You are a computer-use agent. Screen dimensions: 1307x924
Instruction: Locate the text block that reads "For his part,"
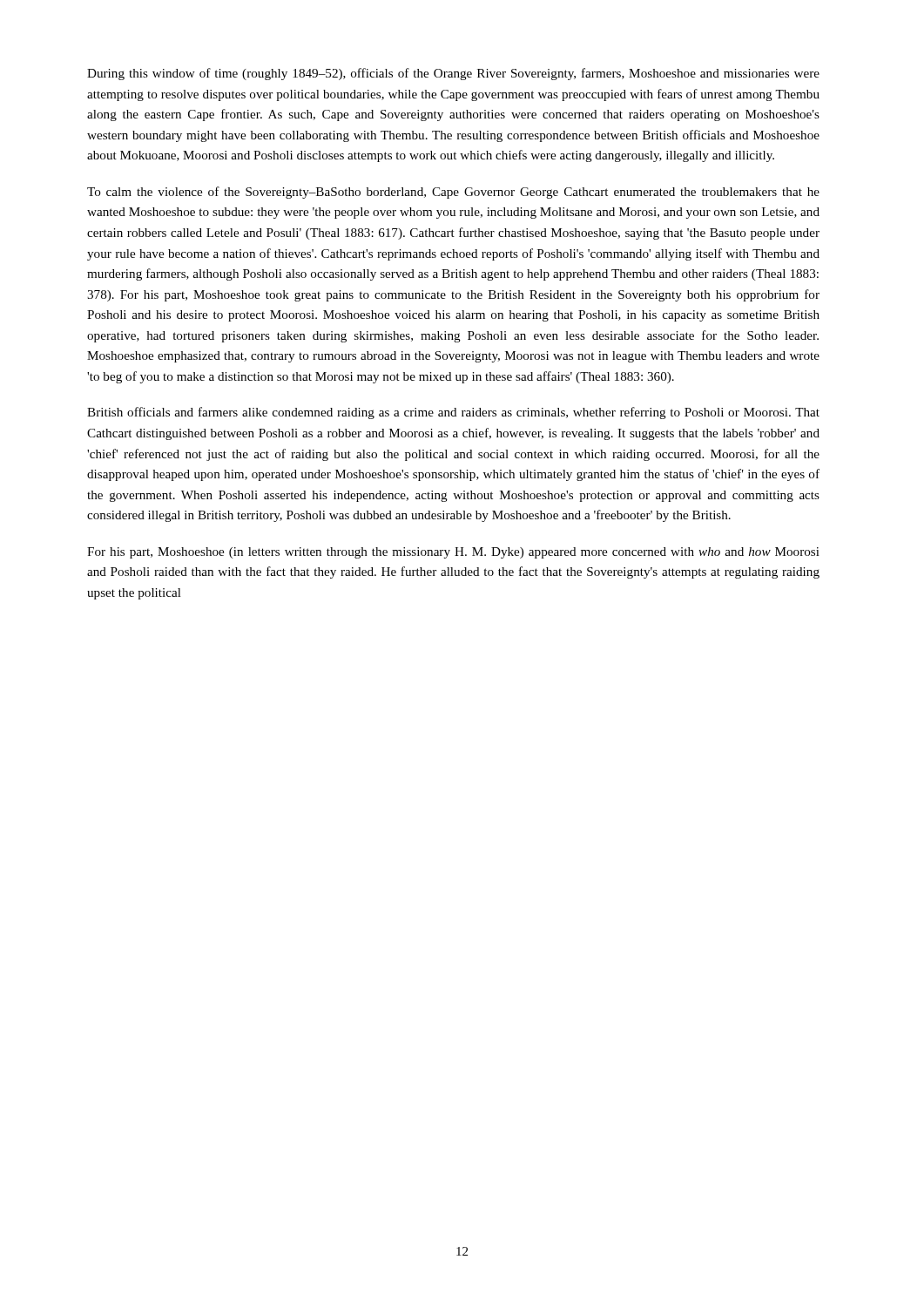pos(453,571)
